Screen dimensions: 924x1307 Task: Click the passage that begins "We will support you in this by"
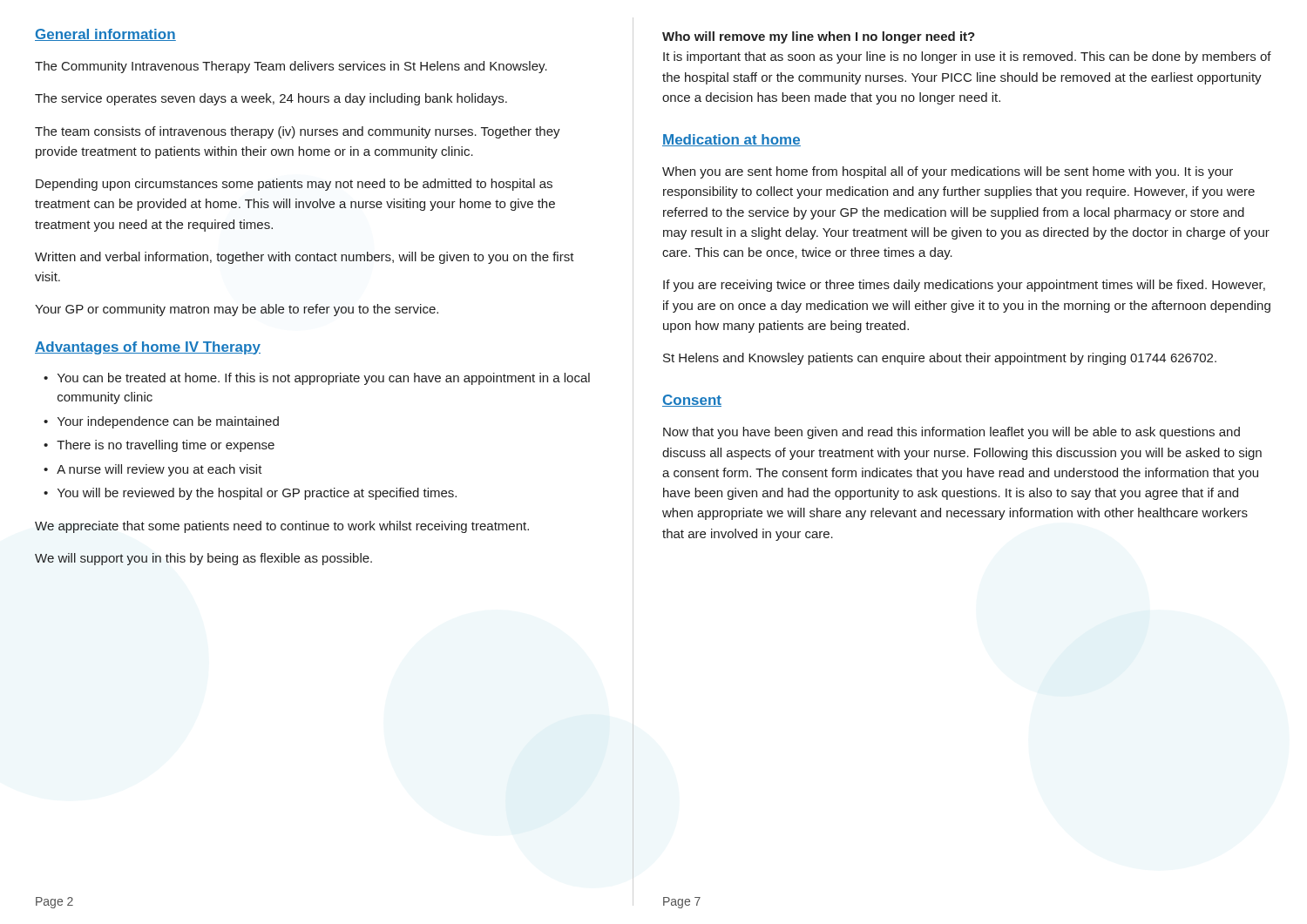coord(204,558)
